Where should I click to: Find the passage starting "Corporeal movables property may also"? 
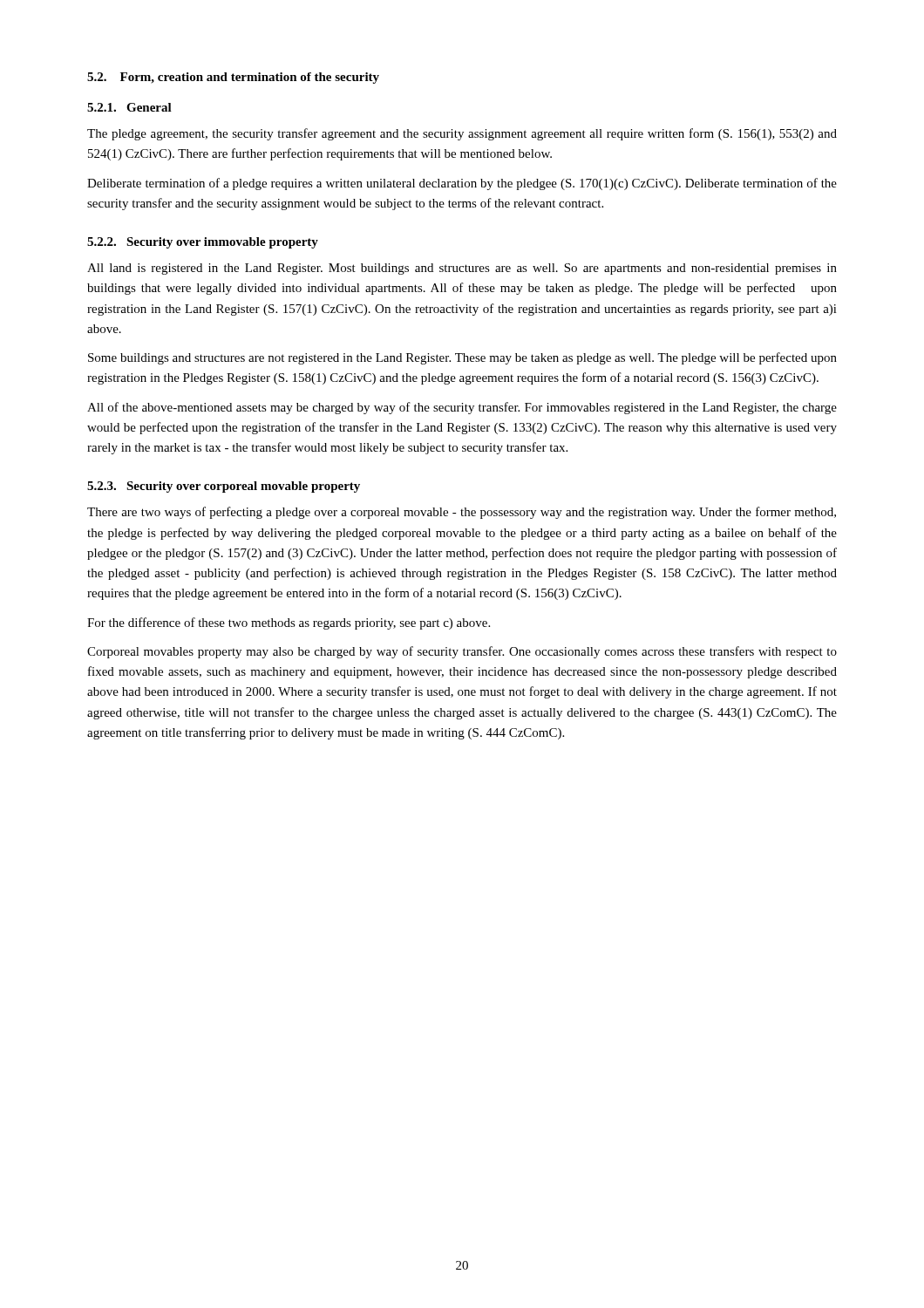[462, 692]
